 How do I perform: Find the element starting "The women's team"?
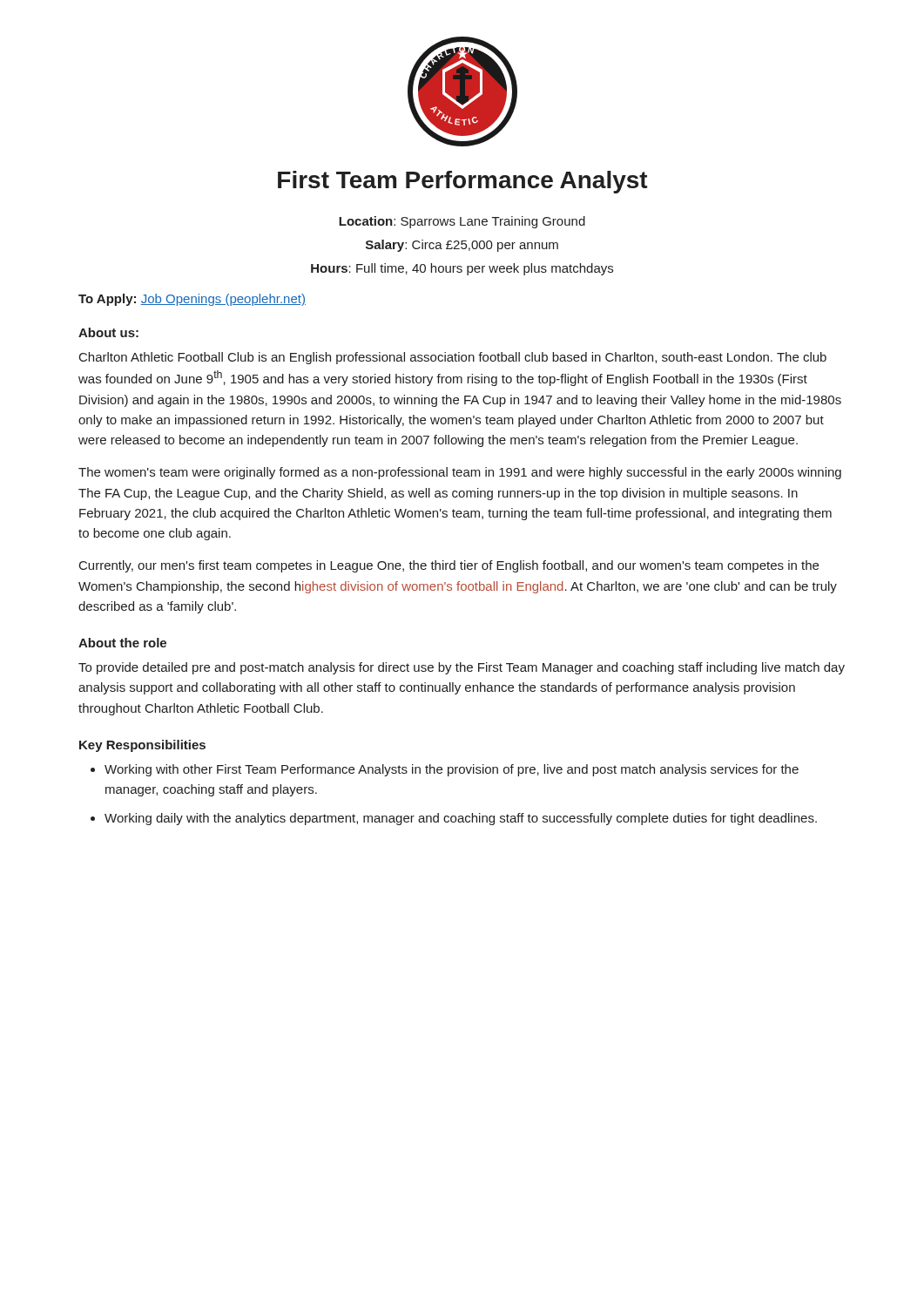(x=460, y=502)
